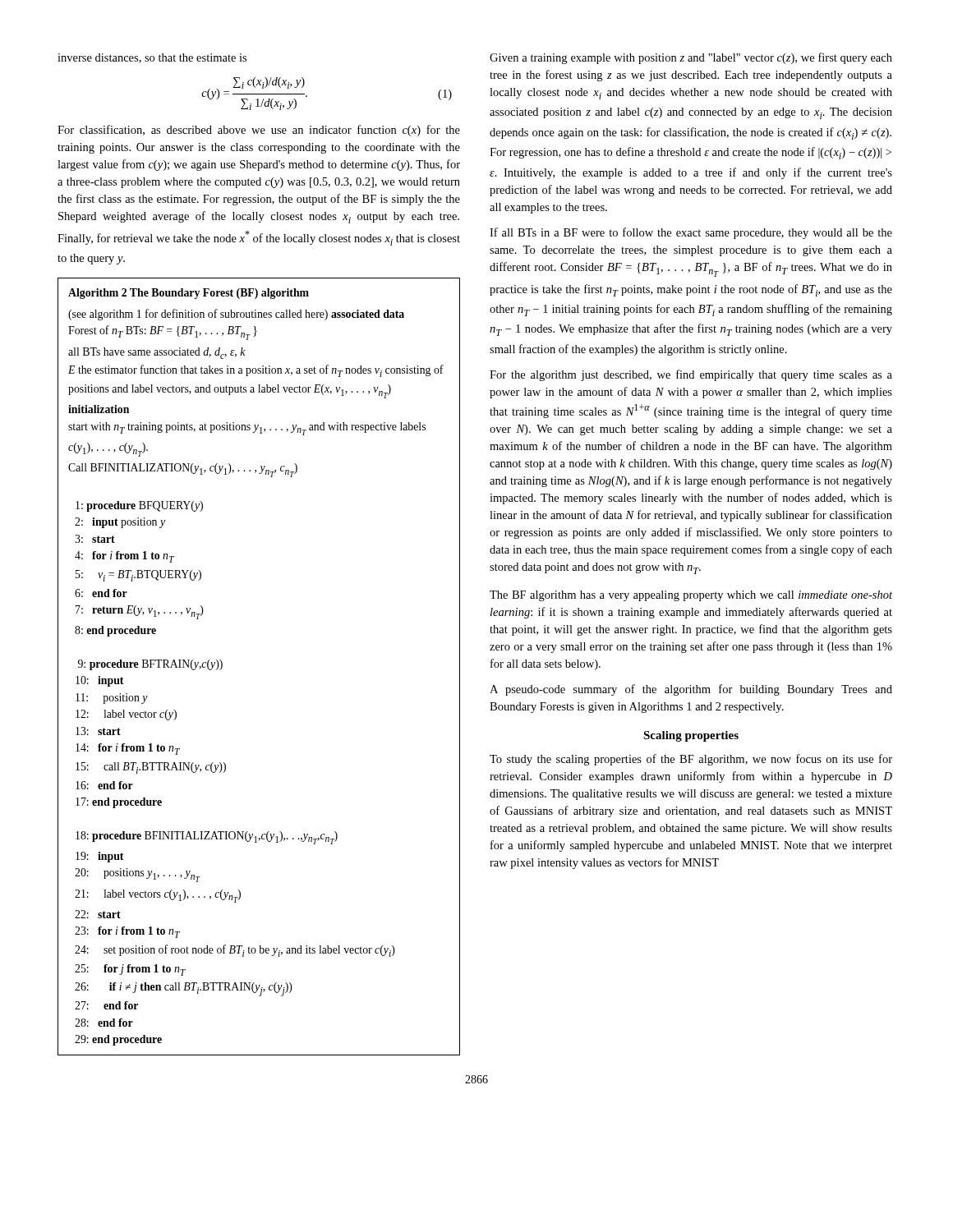Click on the passage starting "inverse distances, so that the estimate is"
953x1232 pixels.
click(152, 58)
